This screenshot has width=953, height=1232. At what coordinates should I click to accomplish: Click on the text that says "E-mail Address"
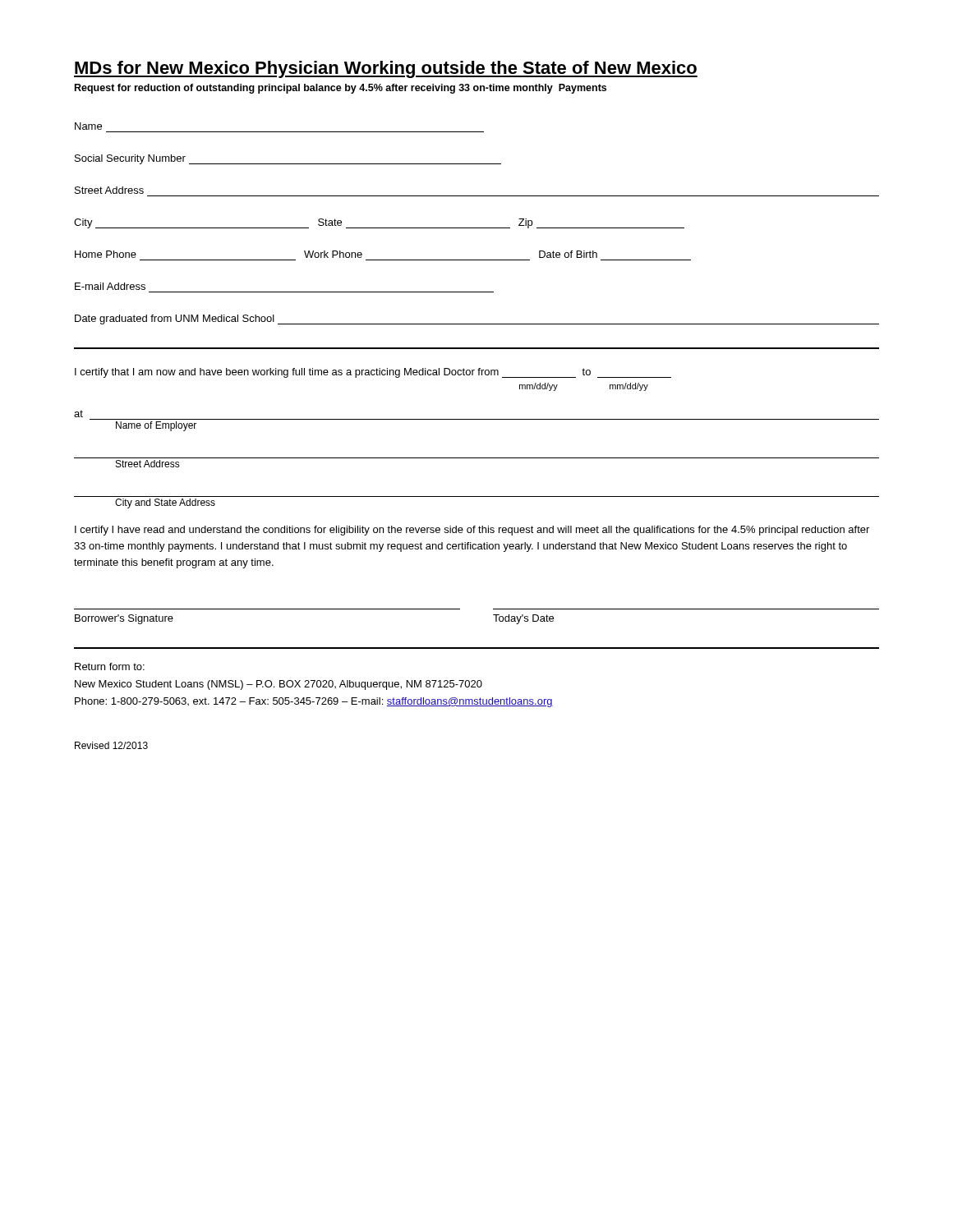pos(476,285)
